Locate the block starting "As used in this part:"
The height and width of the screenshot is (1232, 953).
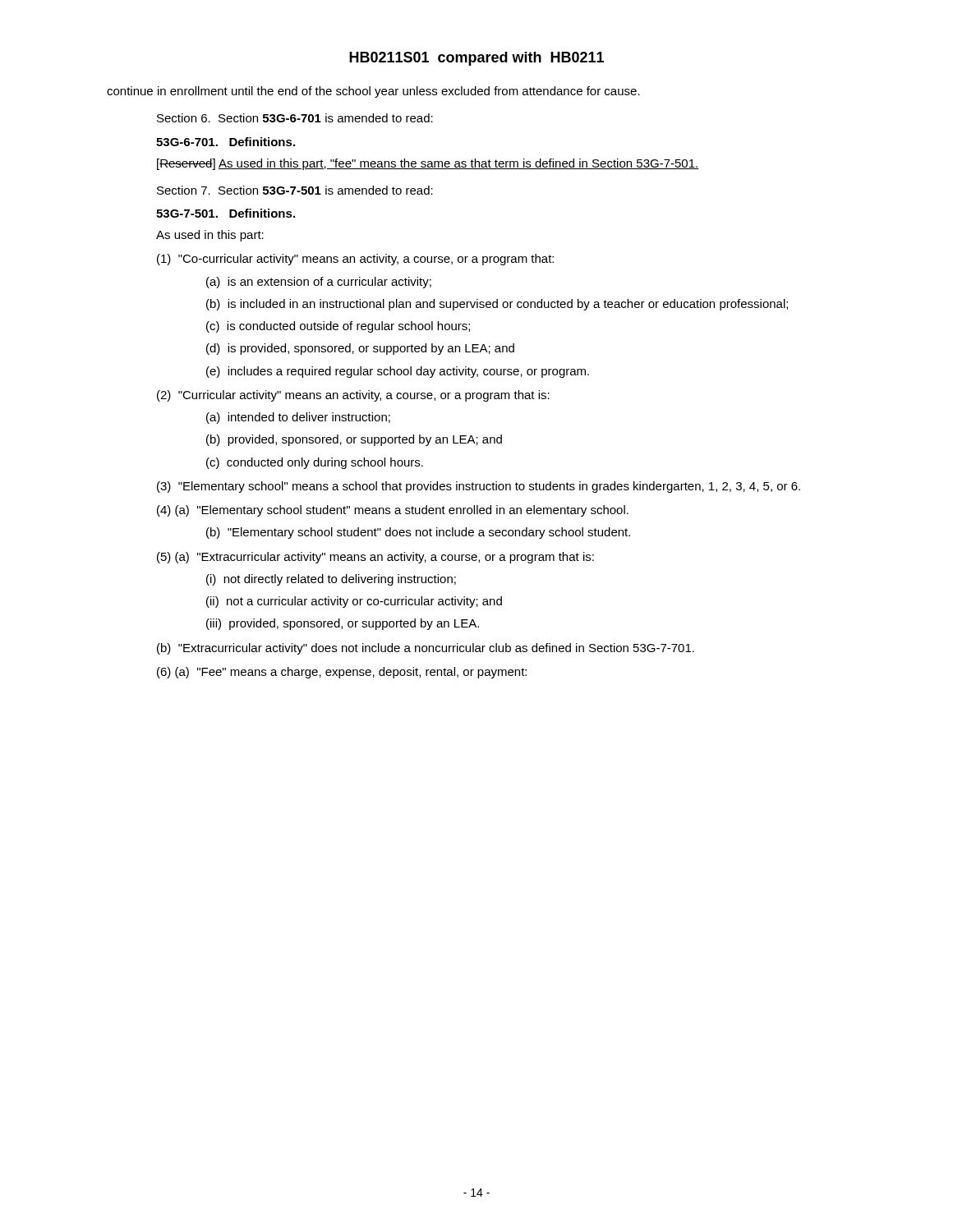point(210,235)
